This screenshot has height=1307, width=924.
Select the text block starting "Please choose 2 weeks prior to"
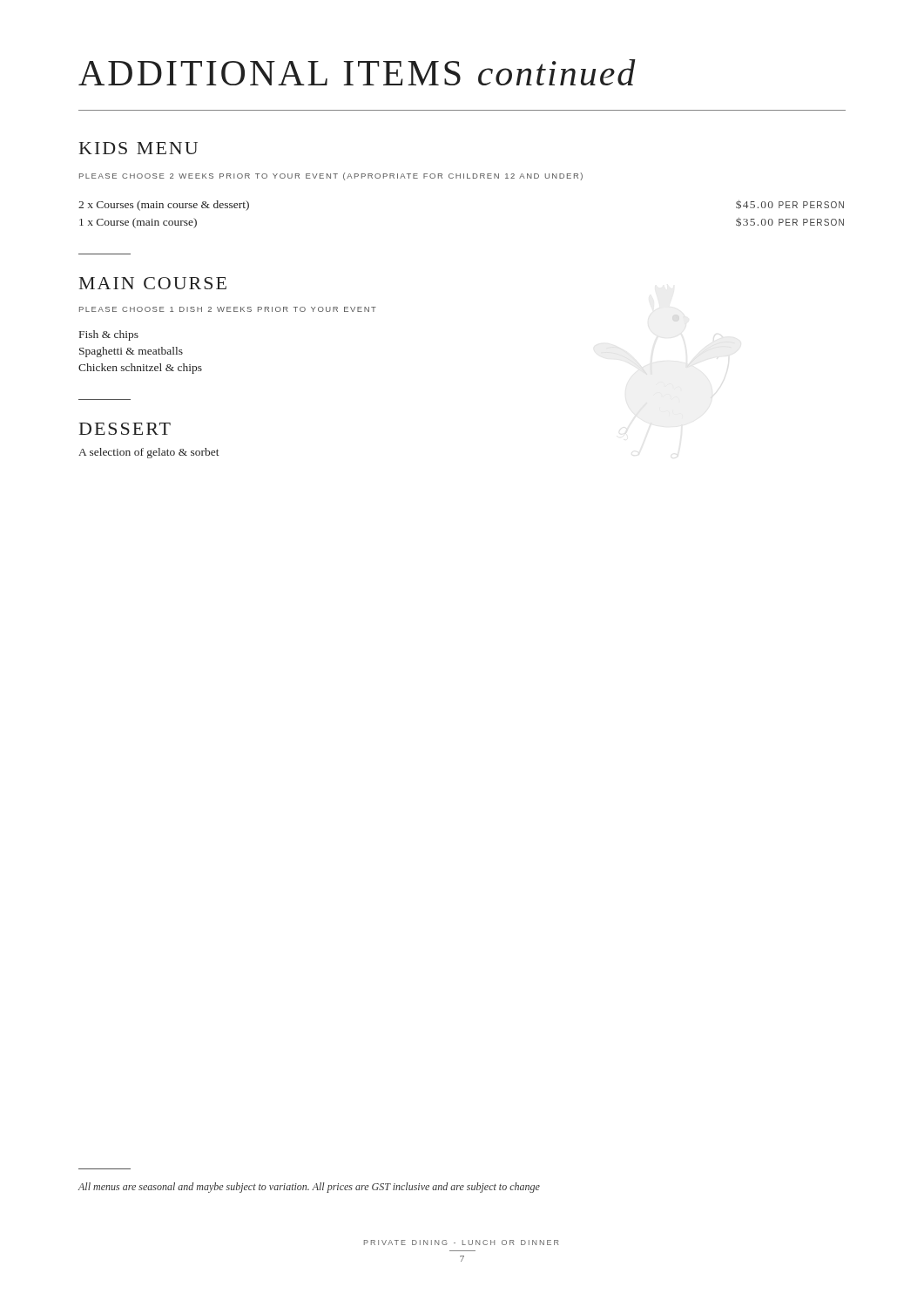click(331, 176)
